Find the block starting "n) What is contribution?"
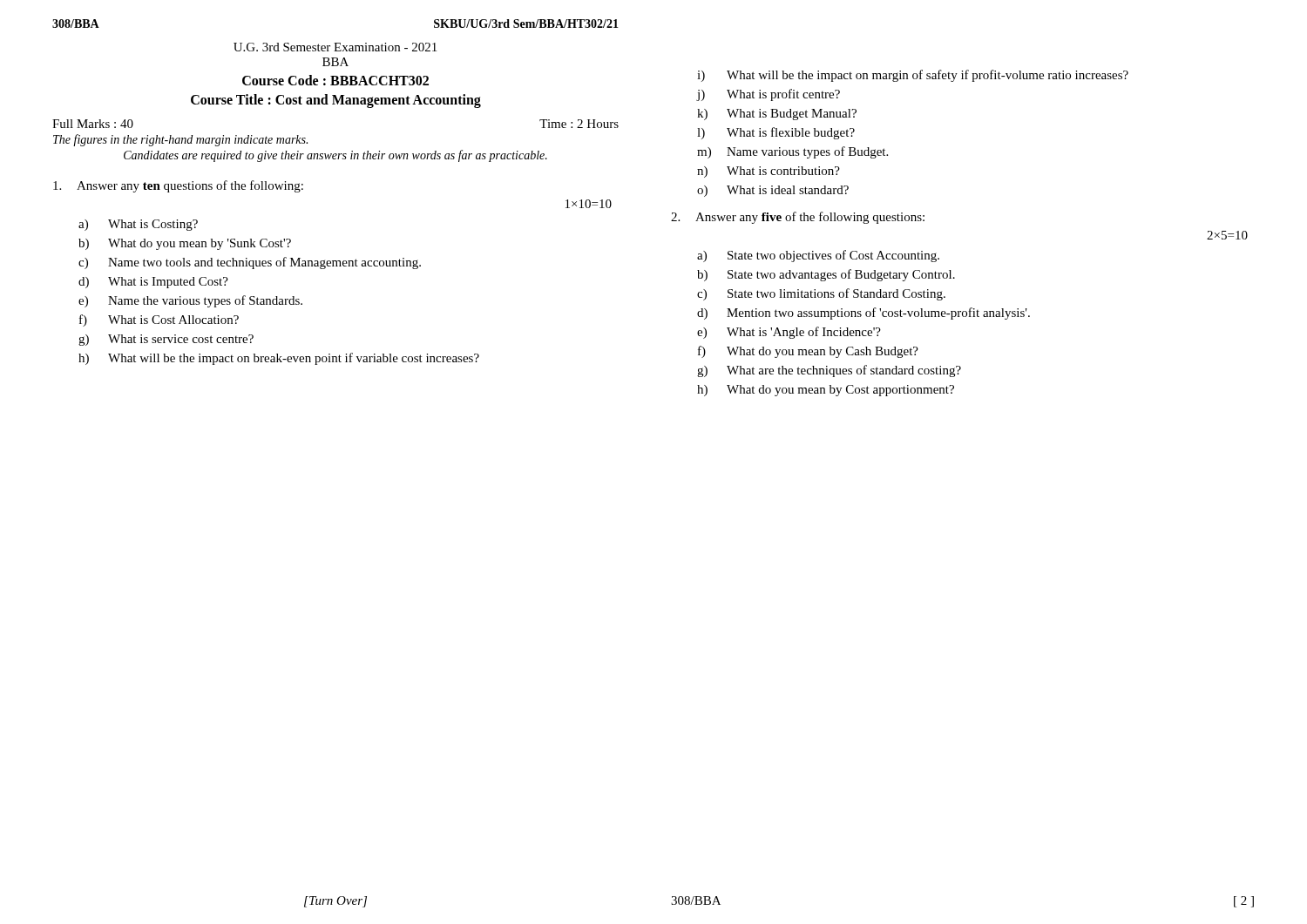1307x924 pixels. point(769,172)
